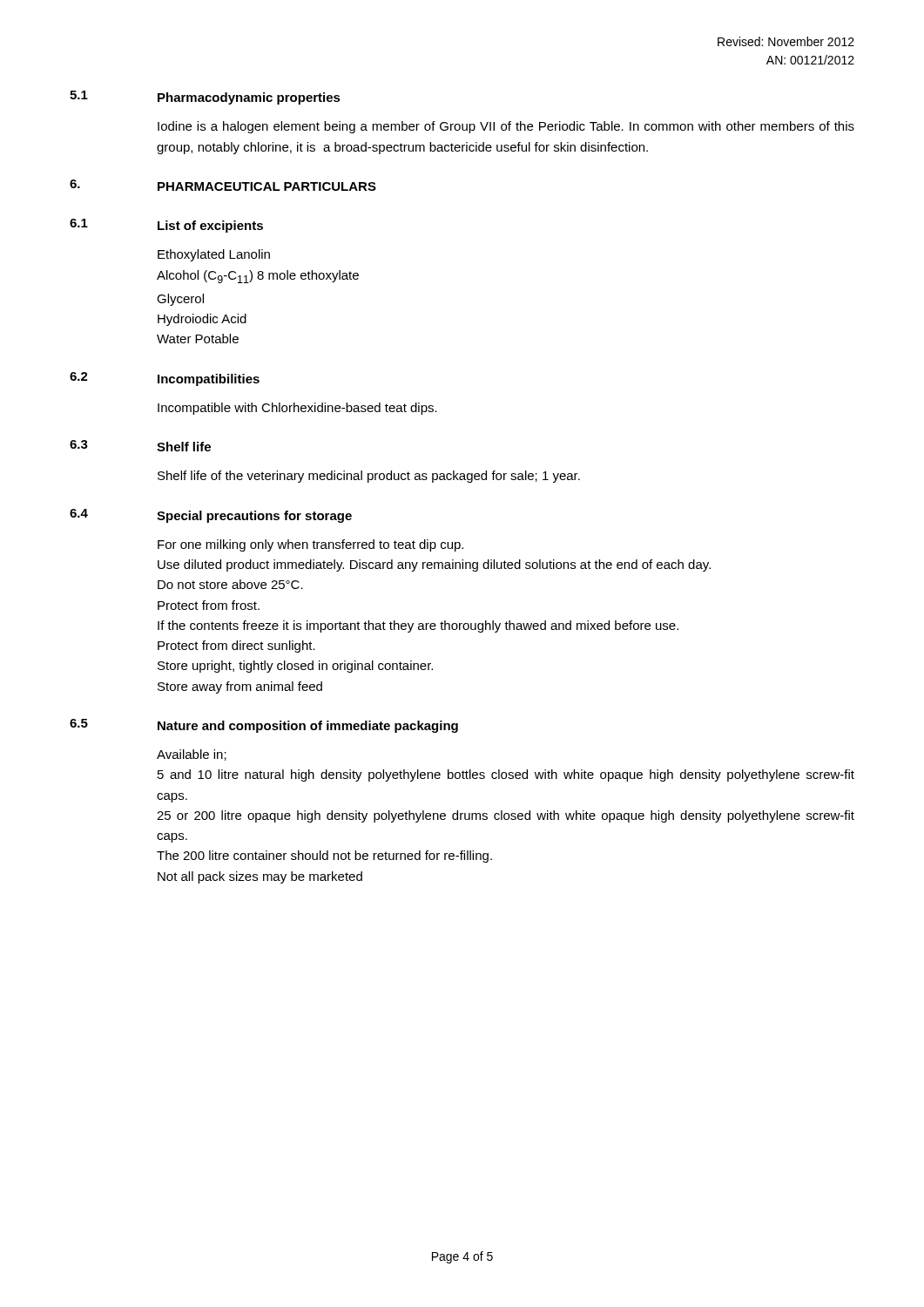
Task: Click on the section header containing "Shelf life"
Action: [x=184, y=447]
